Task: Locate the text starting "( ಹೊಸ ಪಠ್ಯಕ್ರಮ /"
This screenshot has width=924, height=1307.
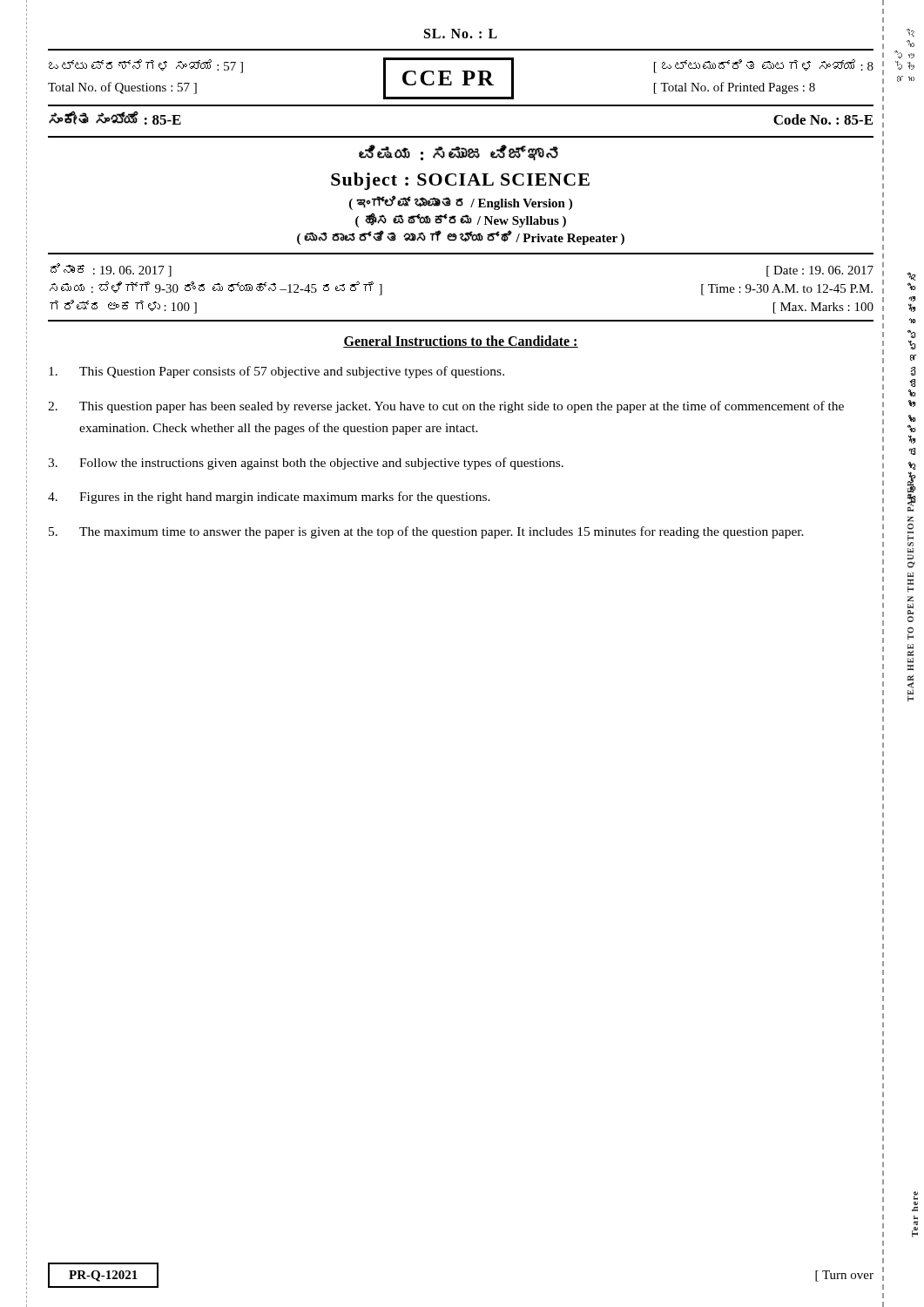Action: [461, 220]
